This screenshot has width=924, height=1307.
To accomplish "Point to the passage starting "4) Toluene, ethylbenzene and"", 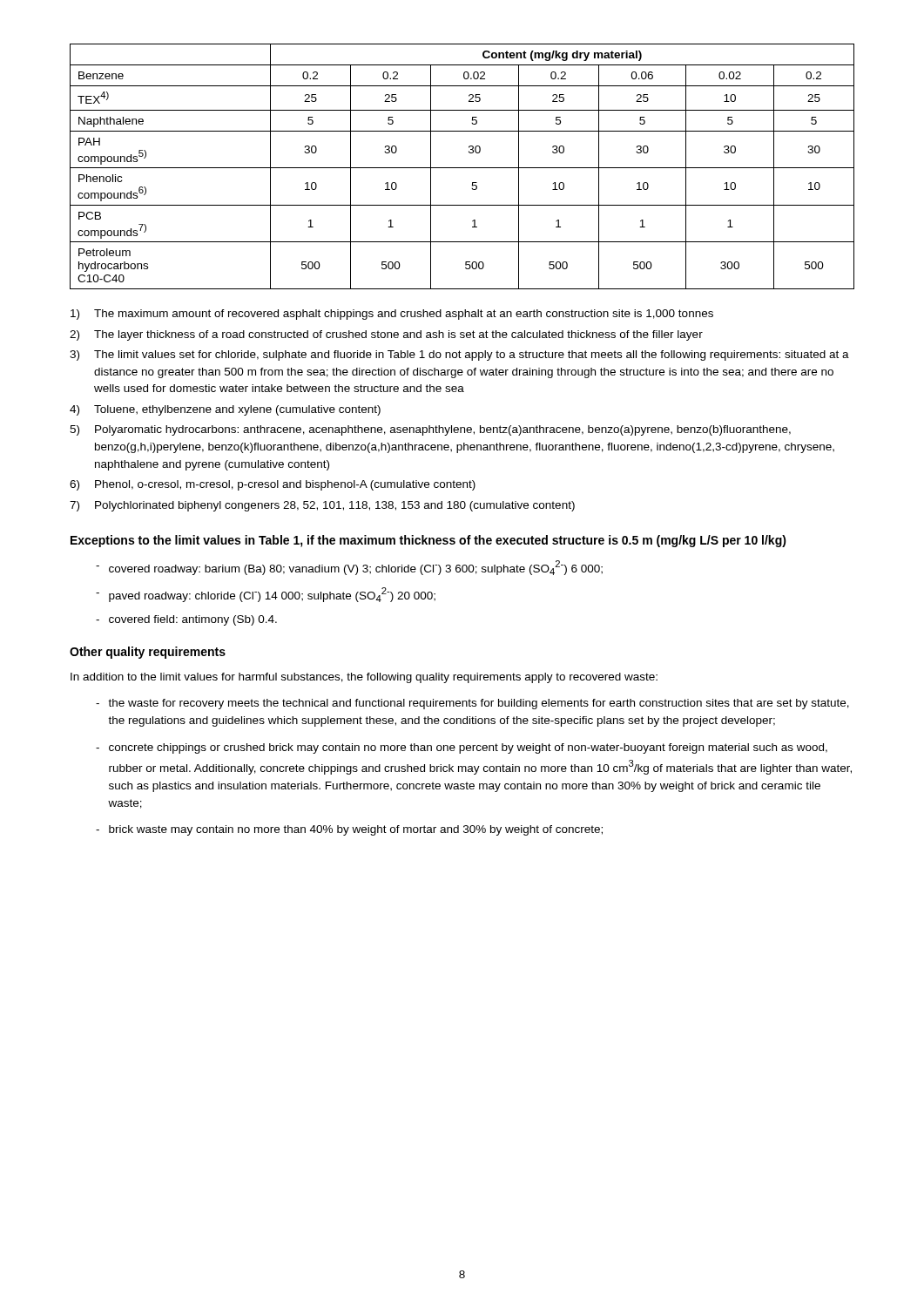I will coord(225,409).
